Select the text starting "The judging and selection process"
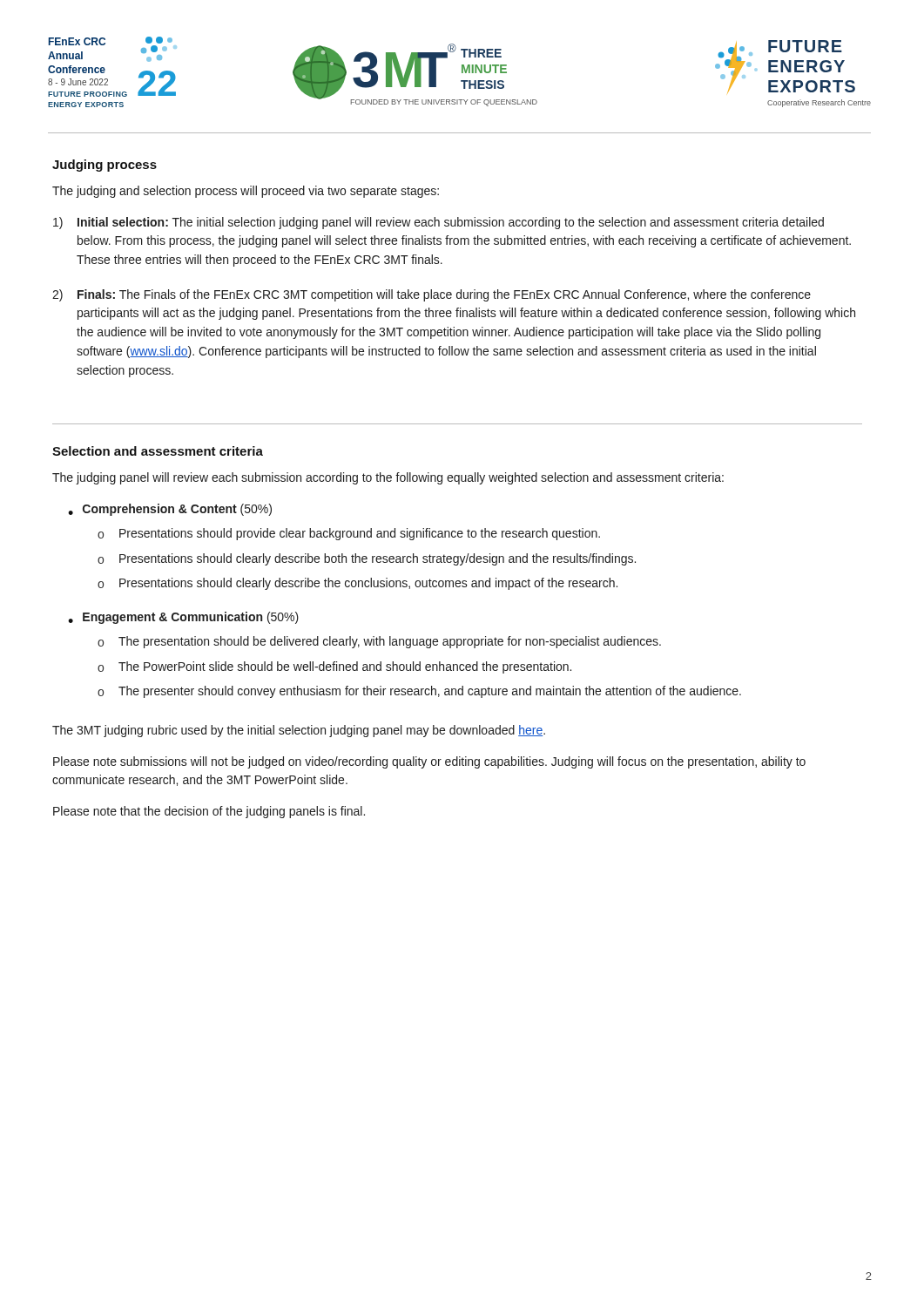This screenshot has width=924, height=1307. click(246, 191)
